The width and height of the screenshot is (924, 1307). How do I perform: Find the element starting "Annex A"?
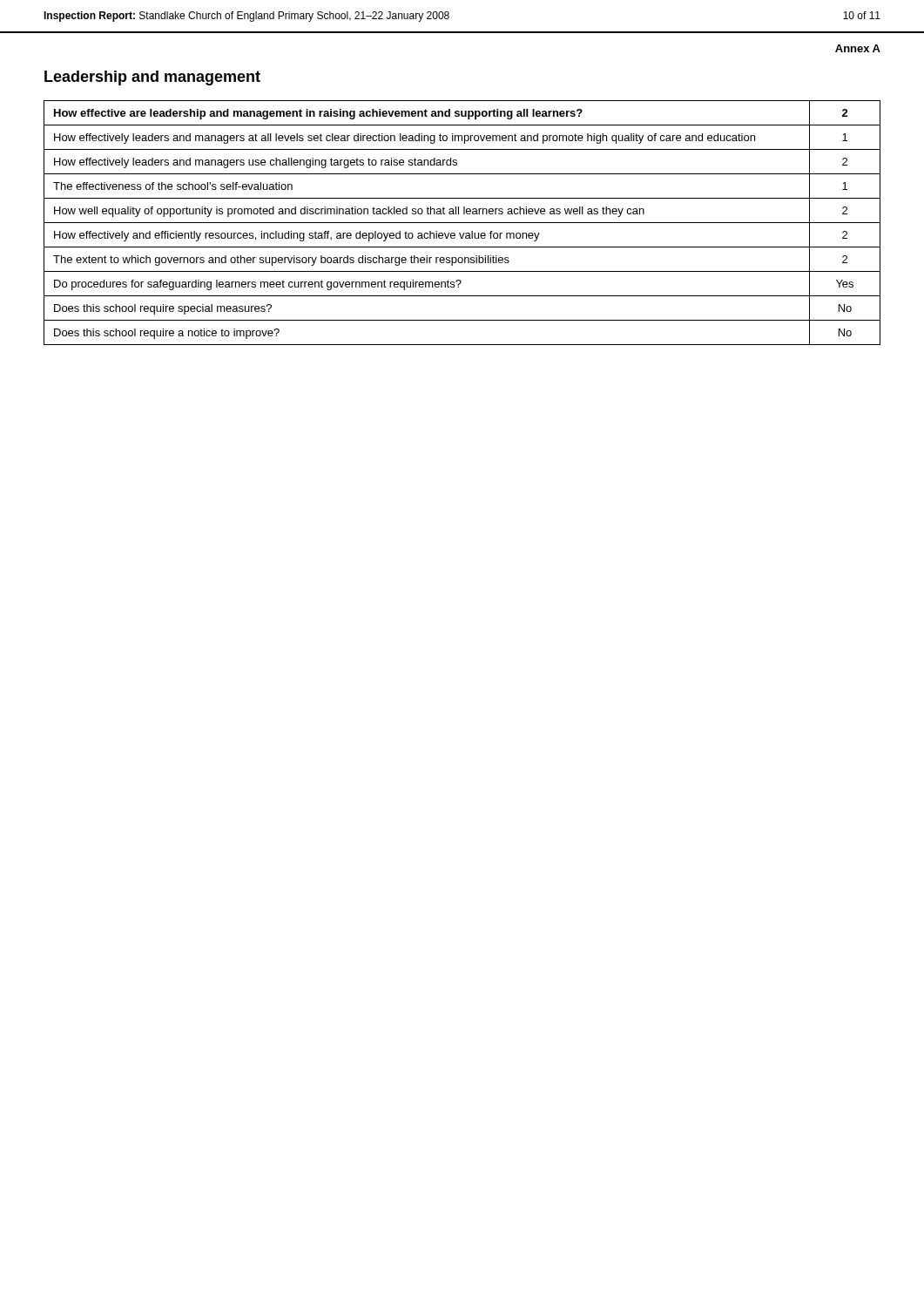[858, 48]
